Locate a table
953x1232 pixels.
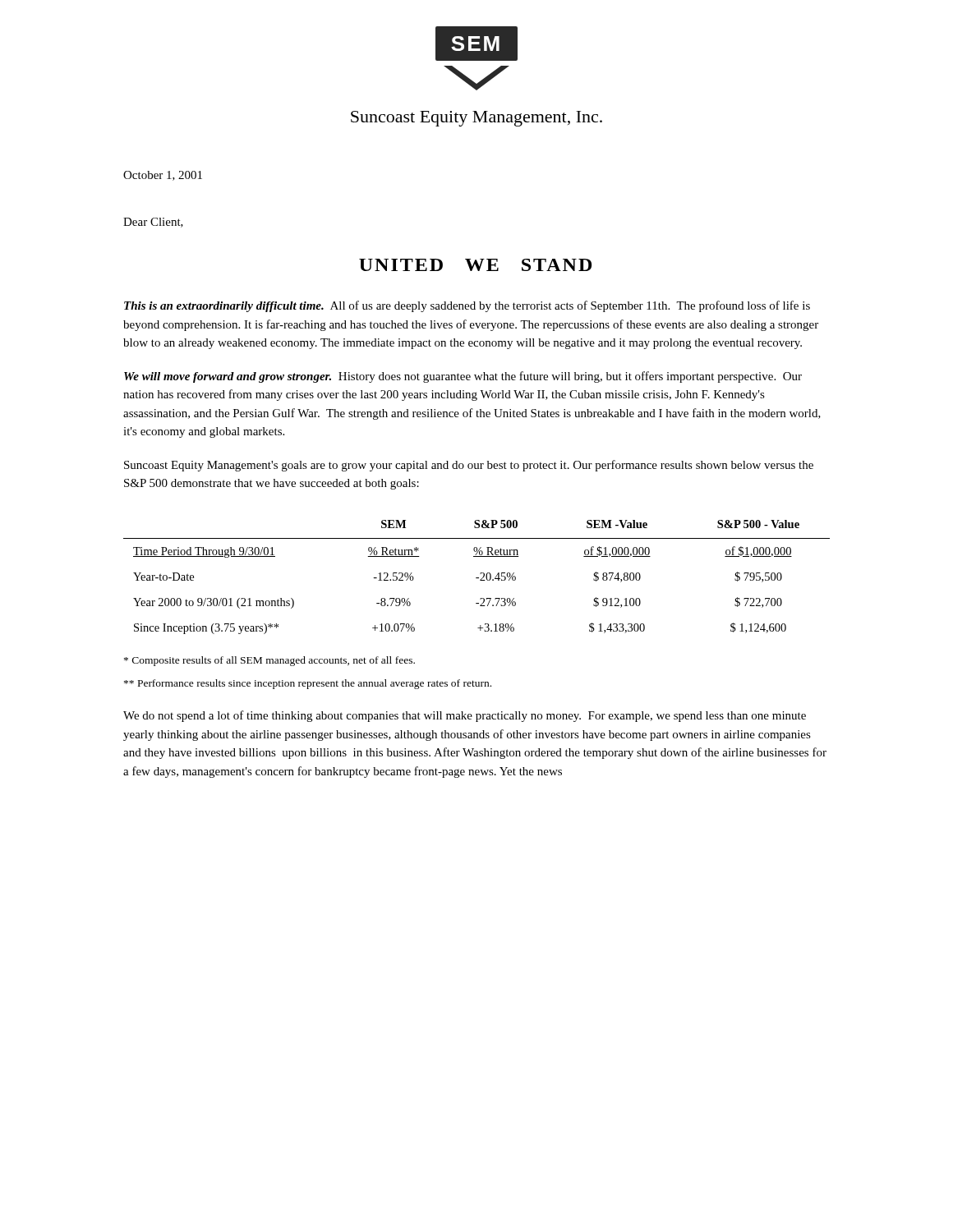[x=476, y=577]
